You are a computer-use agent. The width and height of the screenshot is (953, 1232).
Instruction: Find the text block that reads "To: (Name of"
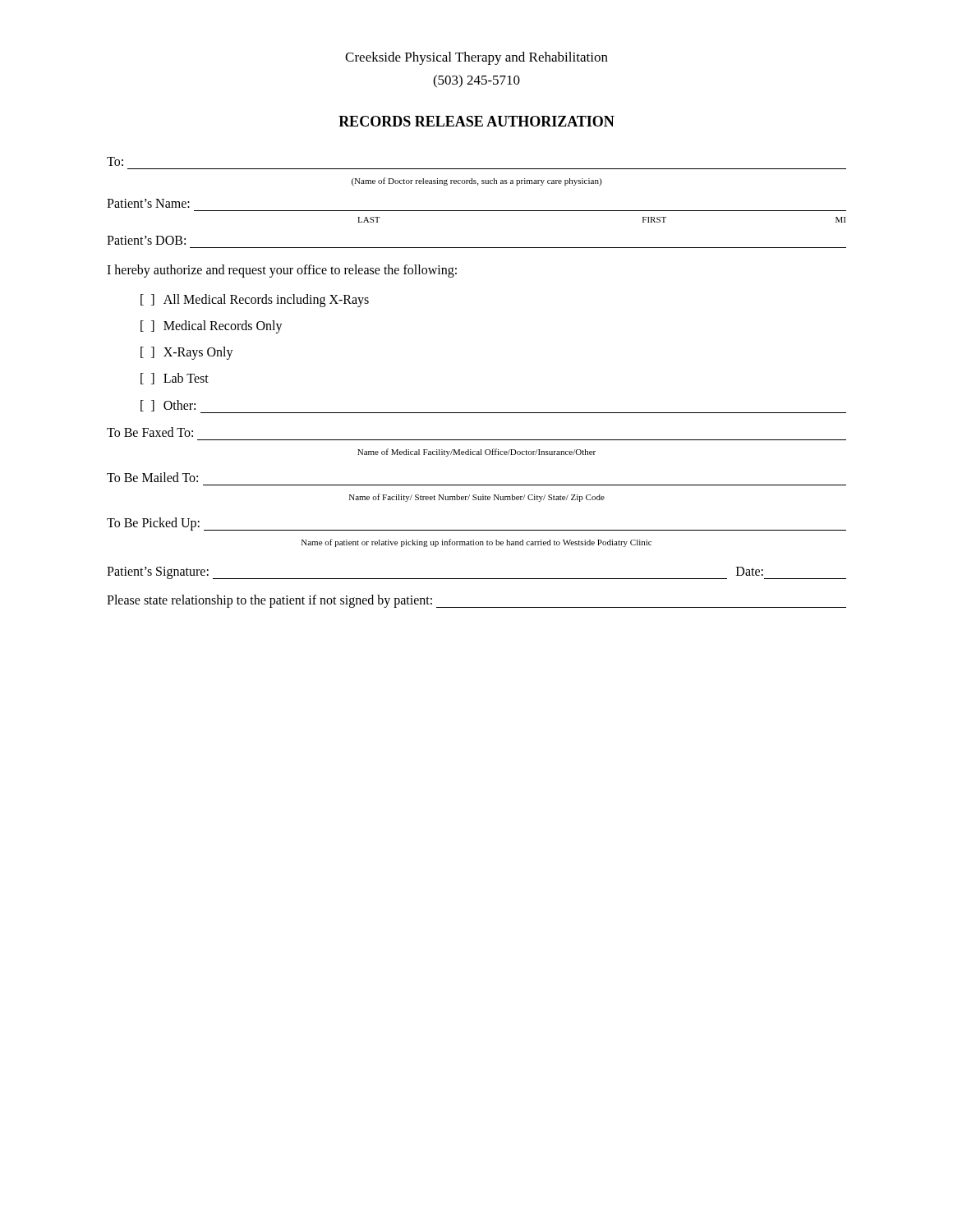(x=476, y=170)
